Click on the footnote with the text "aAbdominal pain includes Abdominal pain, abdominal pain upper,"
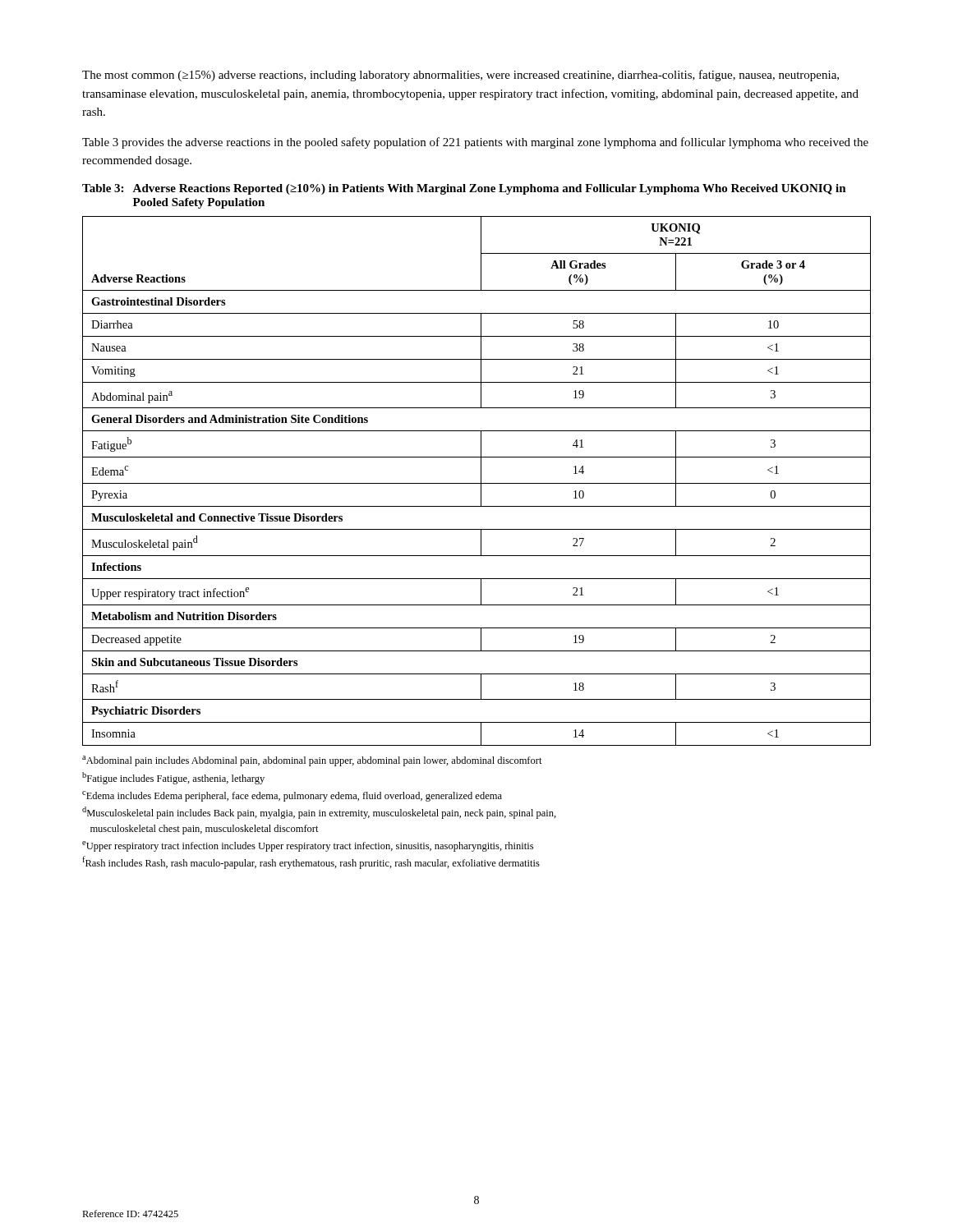This screenshot has width=953, height=1232. [x=312, y=760]
